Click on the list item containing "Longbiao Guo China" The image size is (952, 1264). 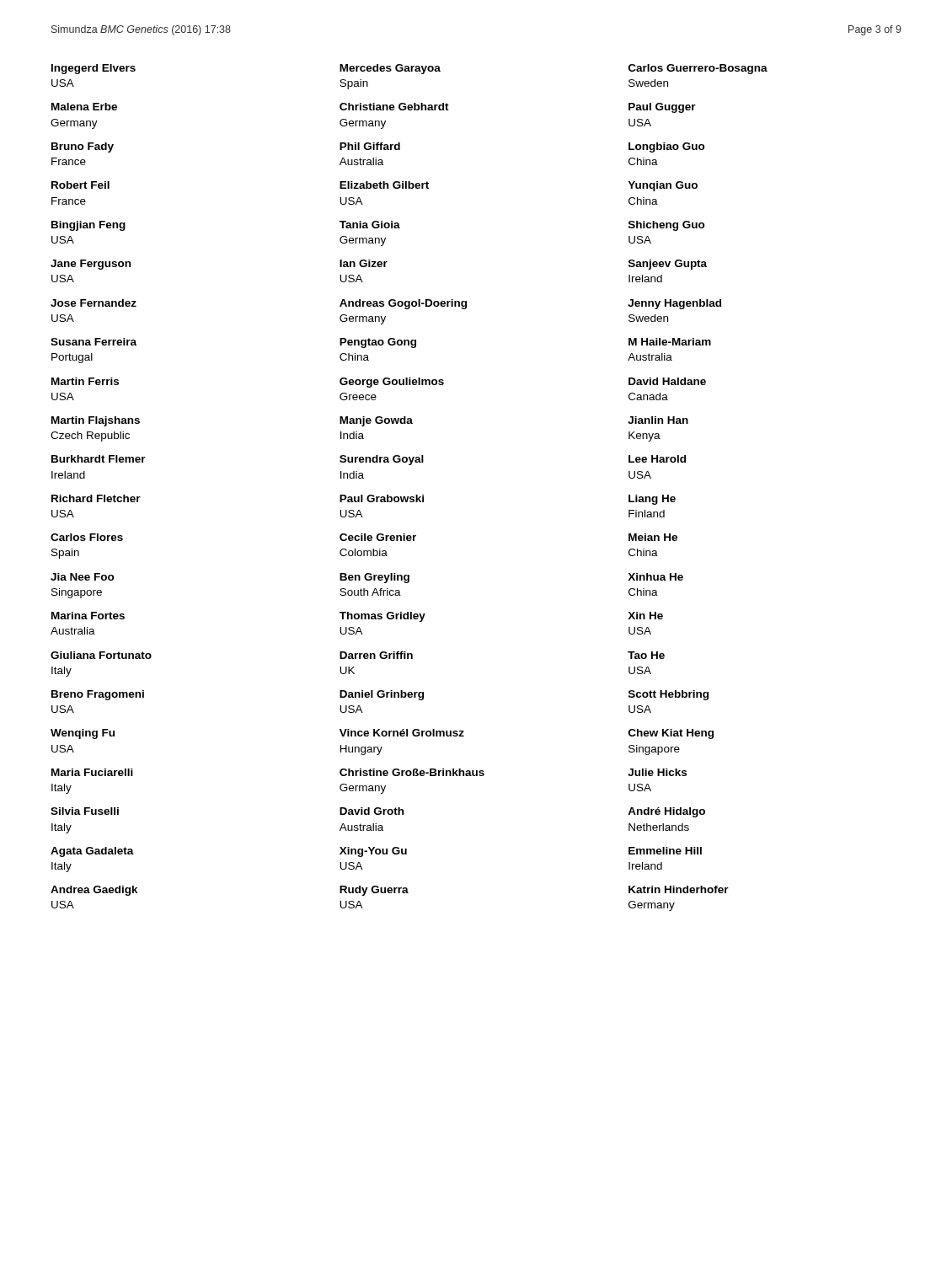[x=667, y=147]
